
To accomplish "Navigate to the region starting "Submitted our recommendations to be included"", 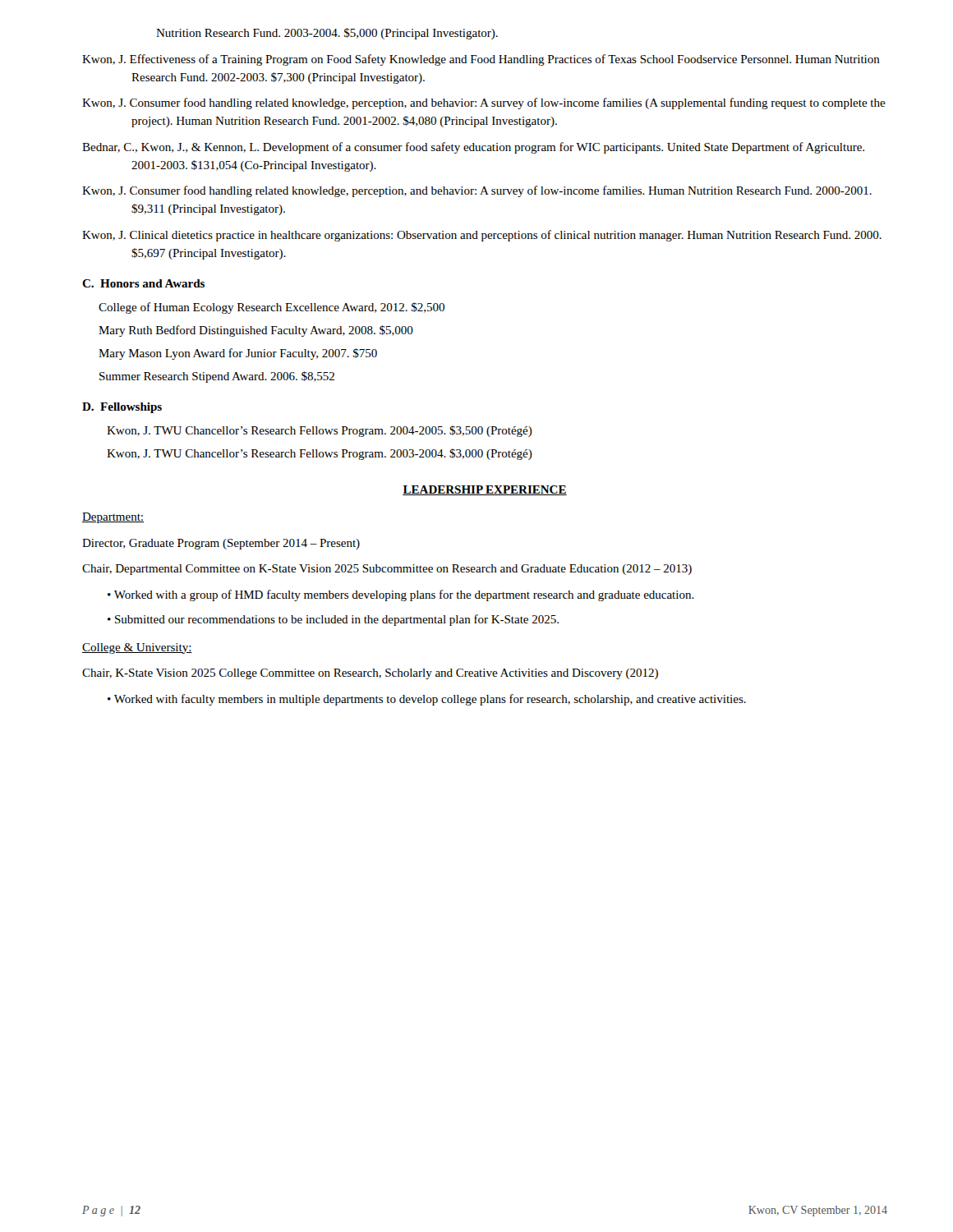I will [x=337, y=619].
